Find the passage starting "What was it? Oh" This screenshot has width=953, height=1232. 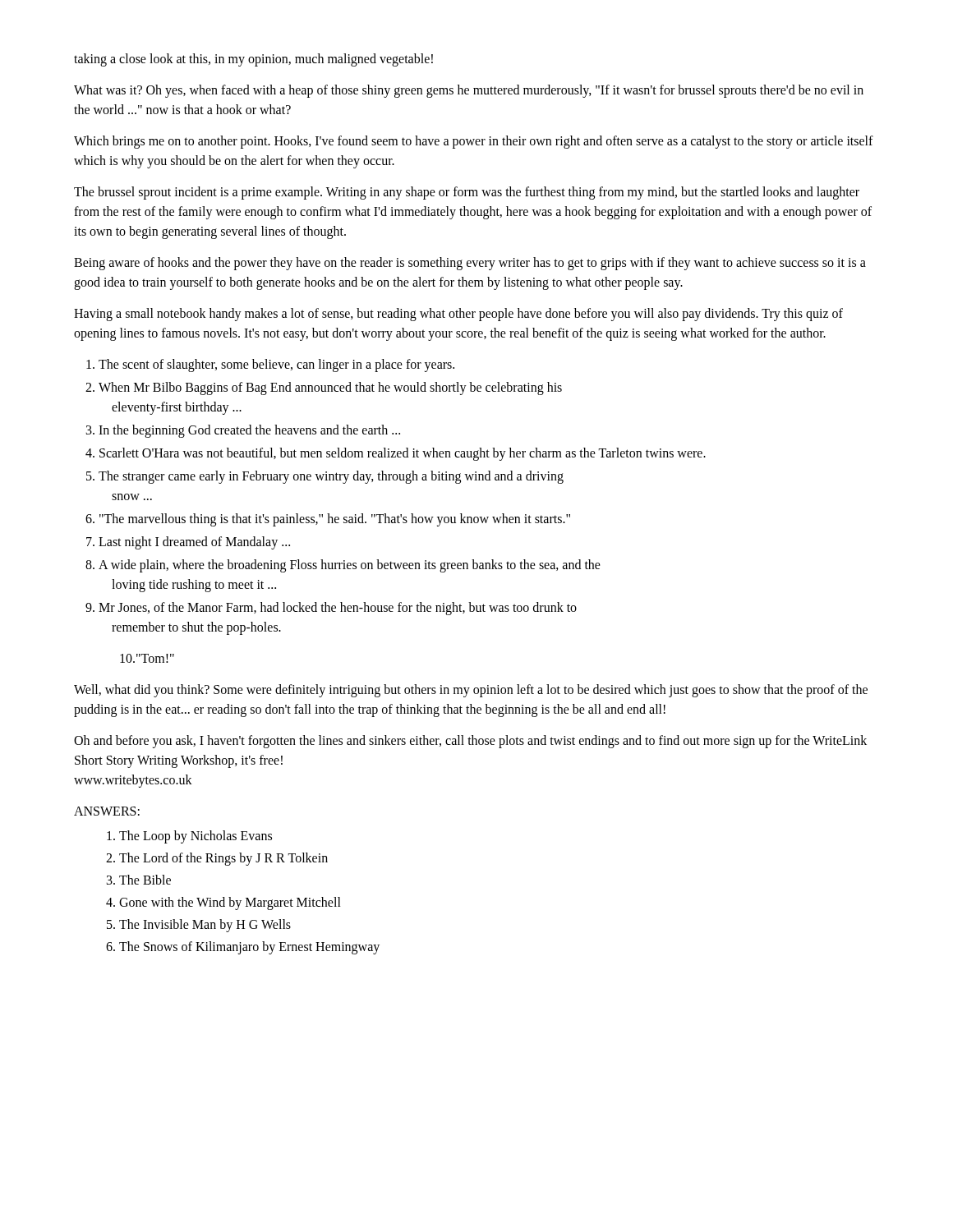tap(469, 100)
